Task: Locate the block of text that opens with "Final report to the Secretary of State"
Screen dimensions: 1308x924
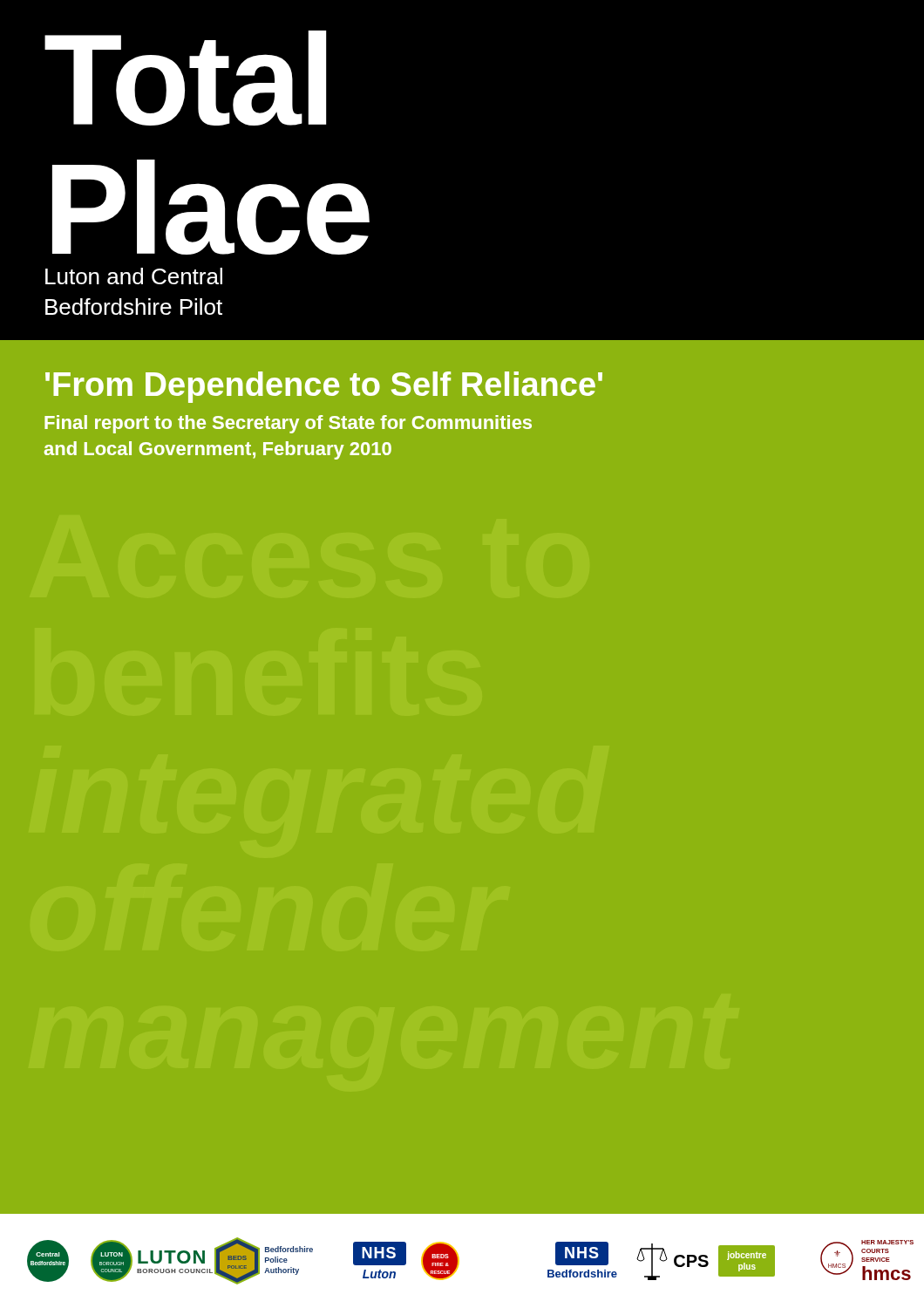Action: 288,435
